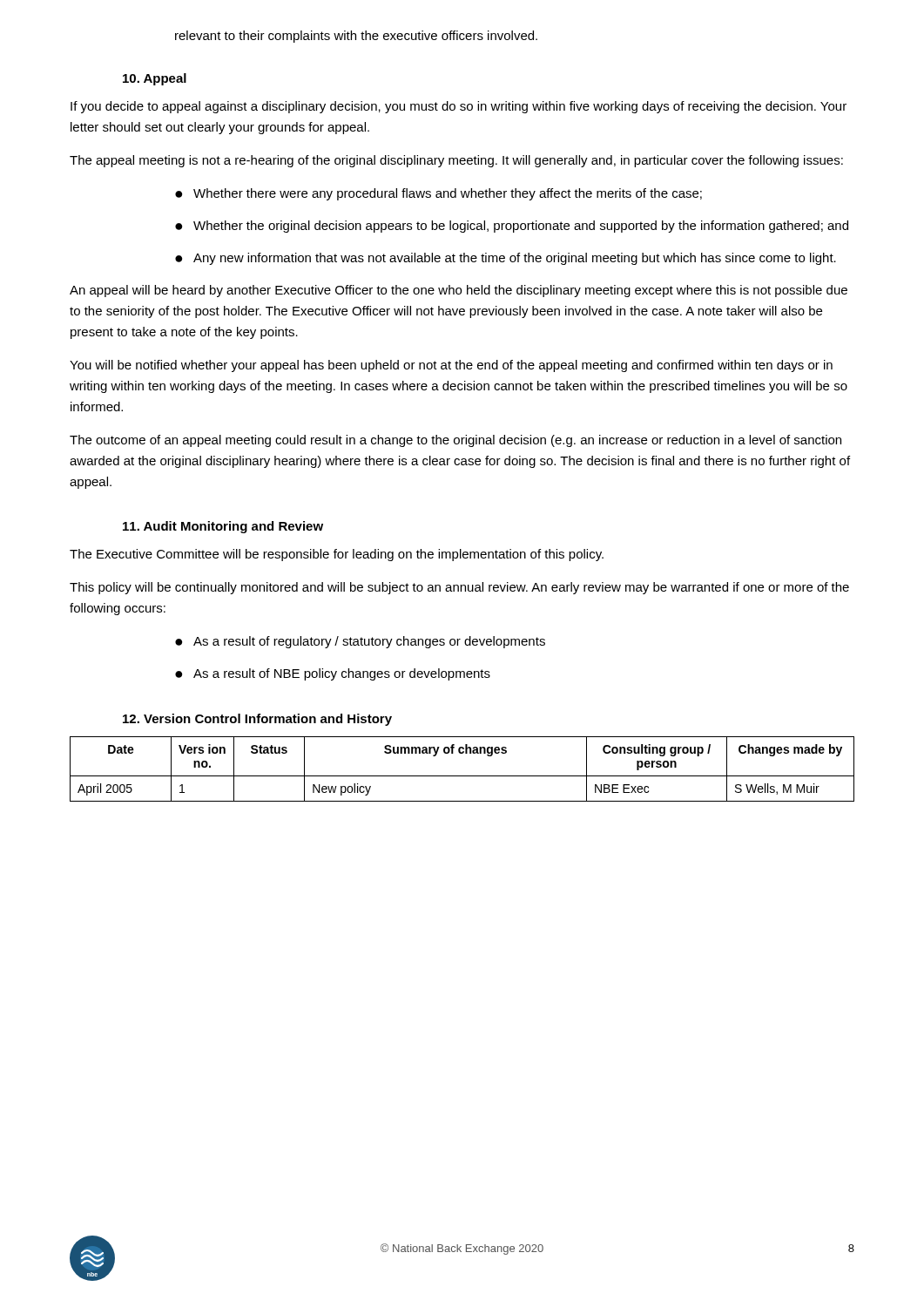Click on the passage starting "● Whether there were any procedural flaws and"
924x1307 pixels.
514,194
